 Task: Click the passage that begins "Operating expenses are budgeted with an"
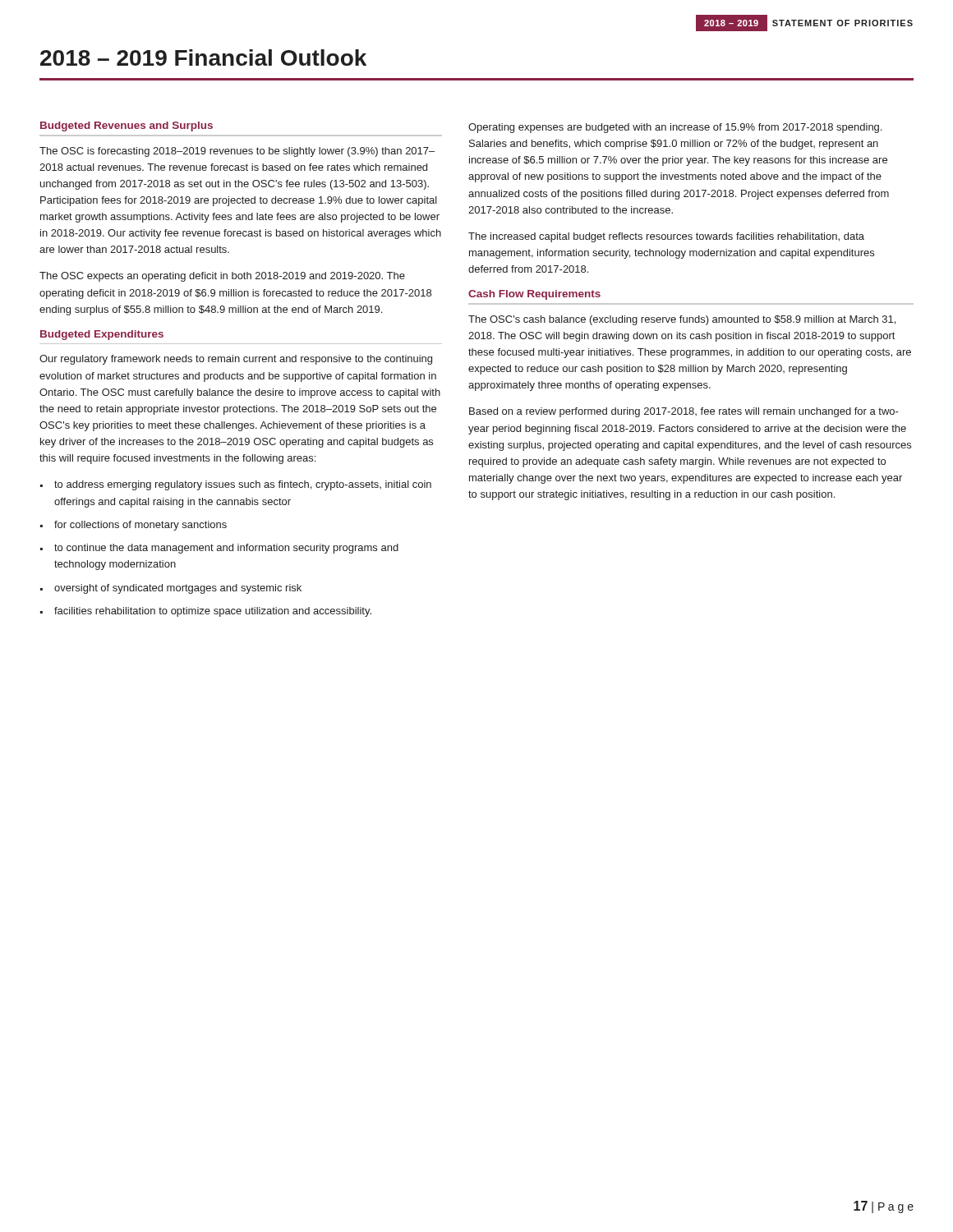click(679, 168)
